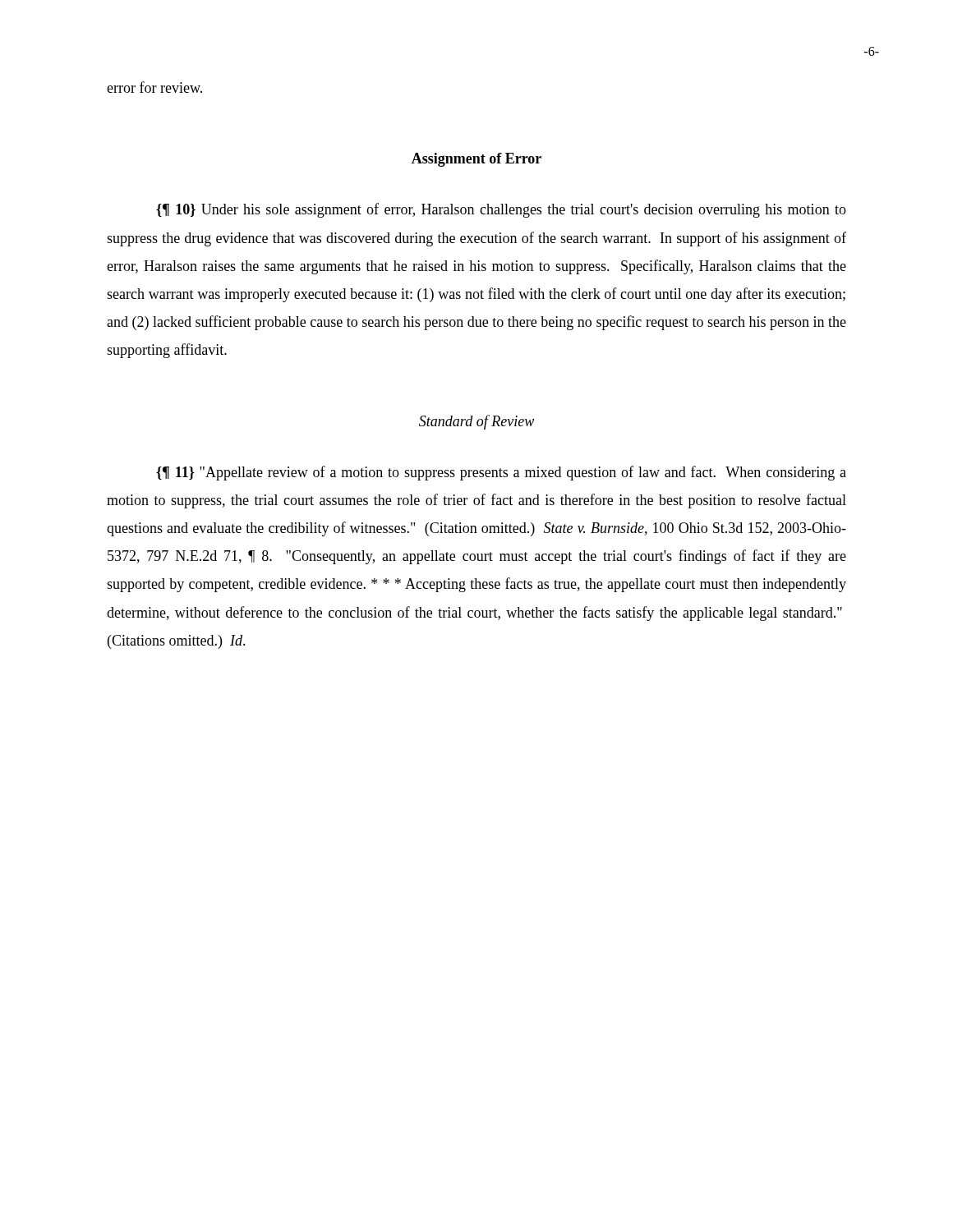953x1232 pixels.
Task: Point to the block beginning "{¶ 10} Under his sole assignment of"
Action: tap(476, 280)
